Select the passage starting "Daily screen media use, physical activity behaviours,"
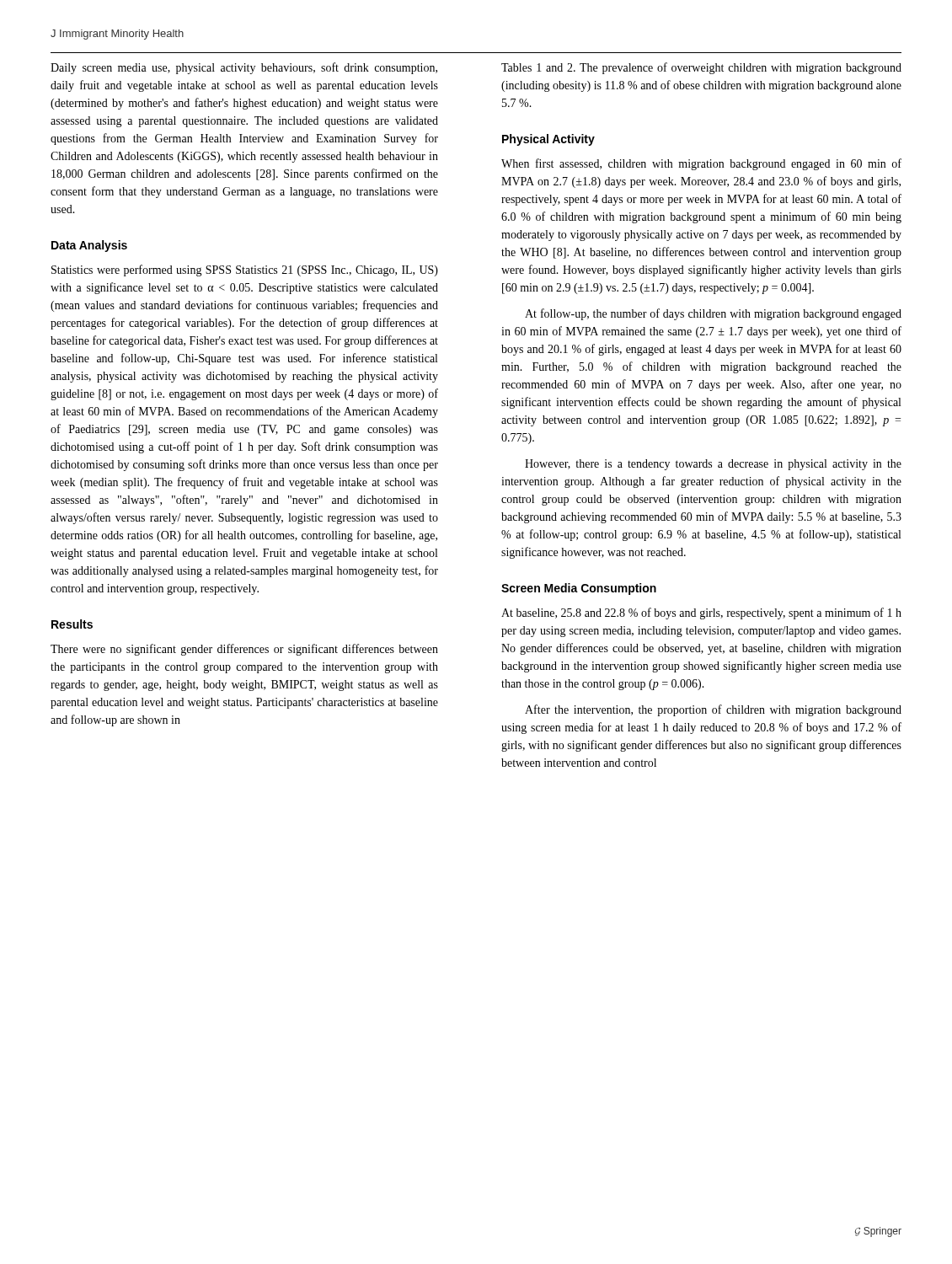Screen dimensions: 1264x952 tap(244, 139)
